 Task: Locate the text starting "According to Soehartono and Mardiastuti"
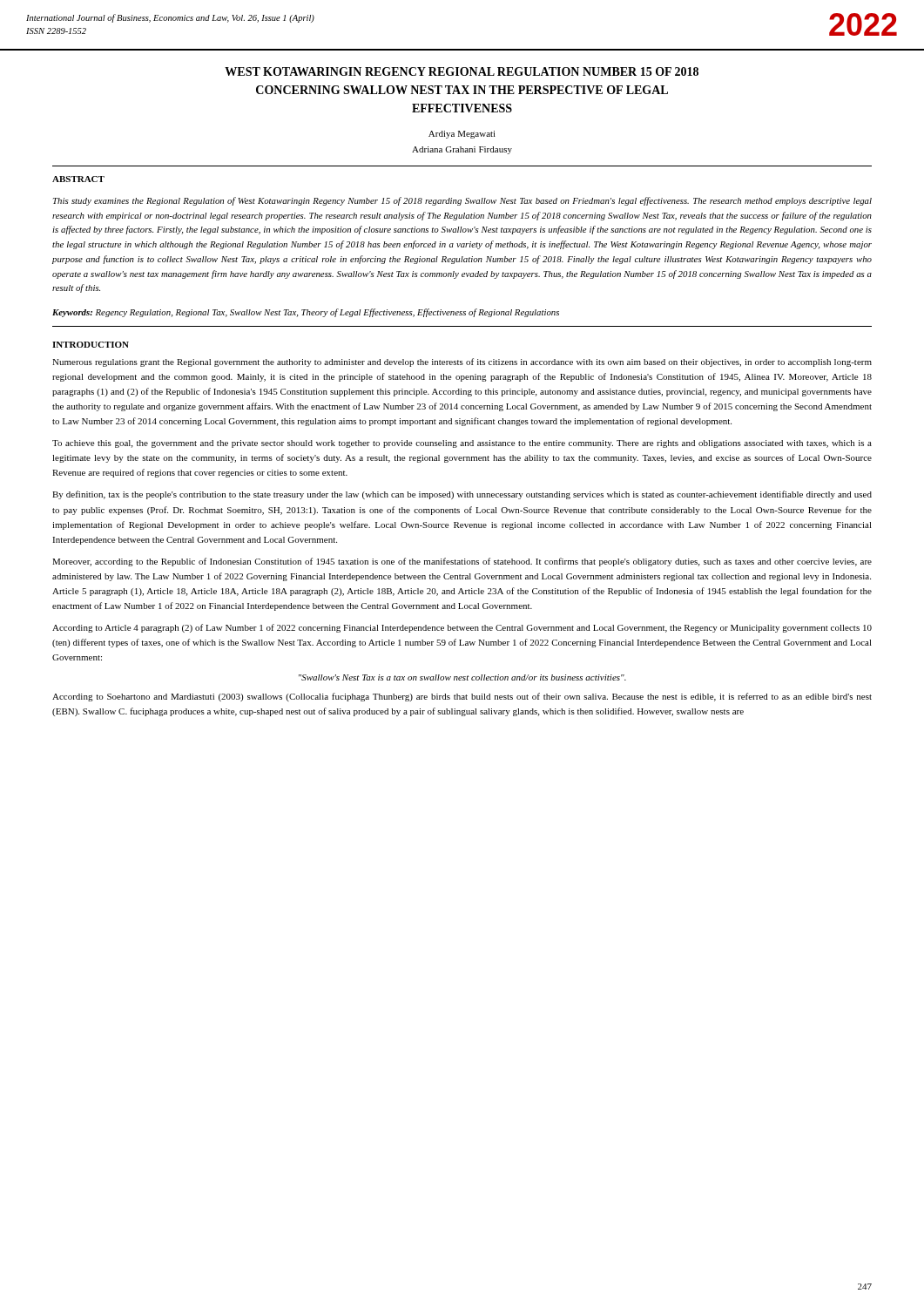click(462, 704)
